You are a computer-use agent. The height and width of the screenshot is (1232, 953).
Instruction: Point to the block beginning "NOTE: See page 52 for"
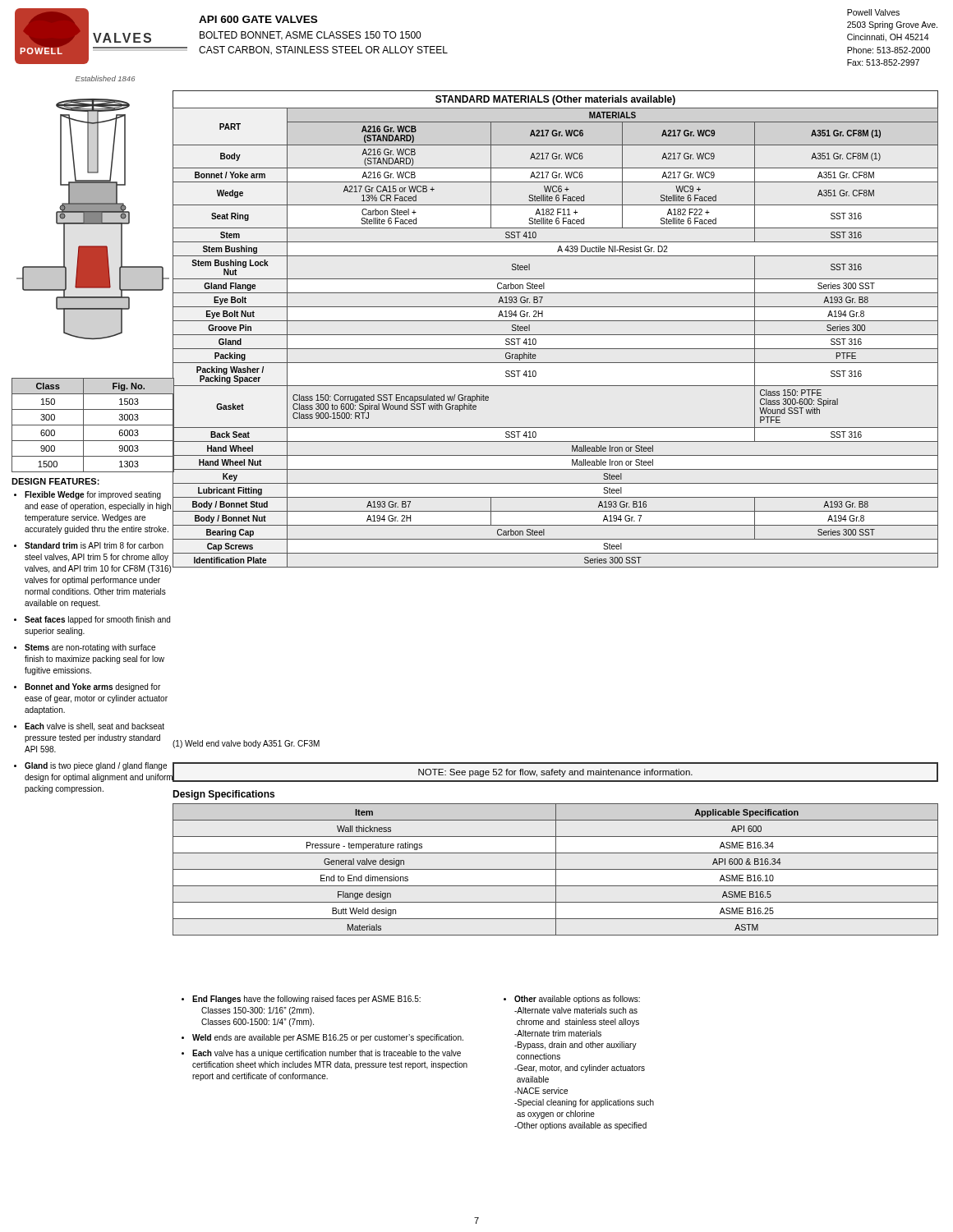pos(555,772)
